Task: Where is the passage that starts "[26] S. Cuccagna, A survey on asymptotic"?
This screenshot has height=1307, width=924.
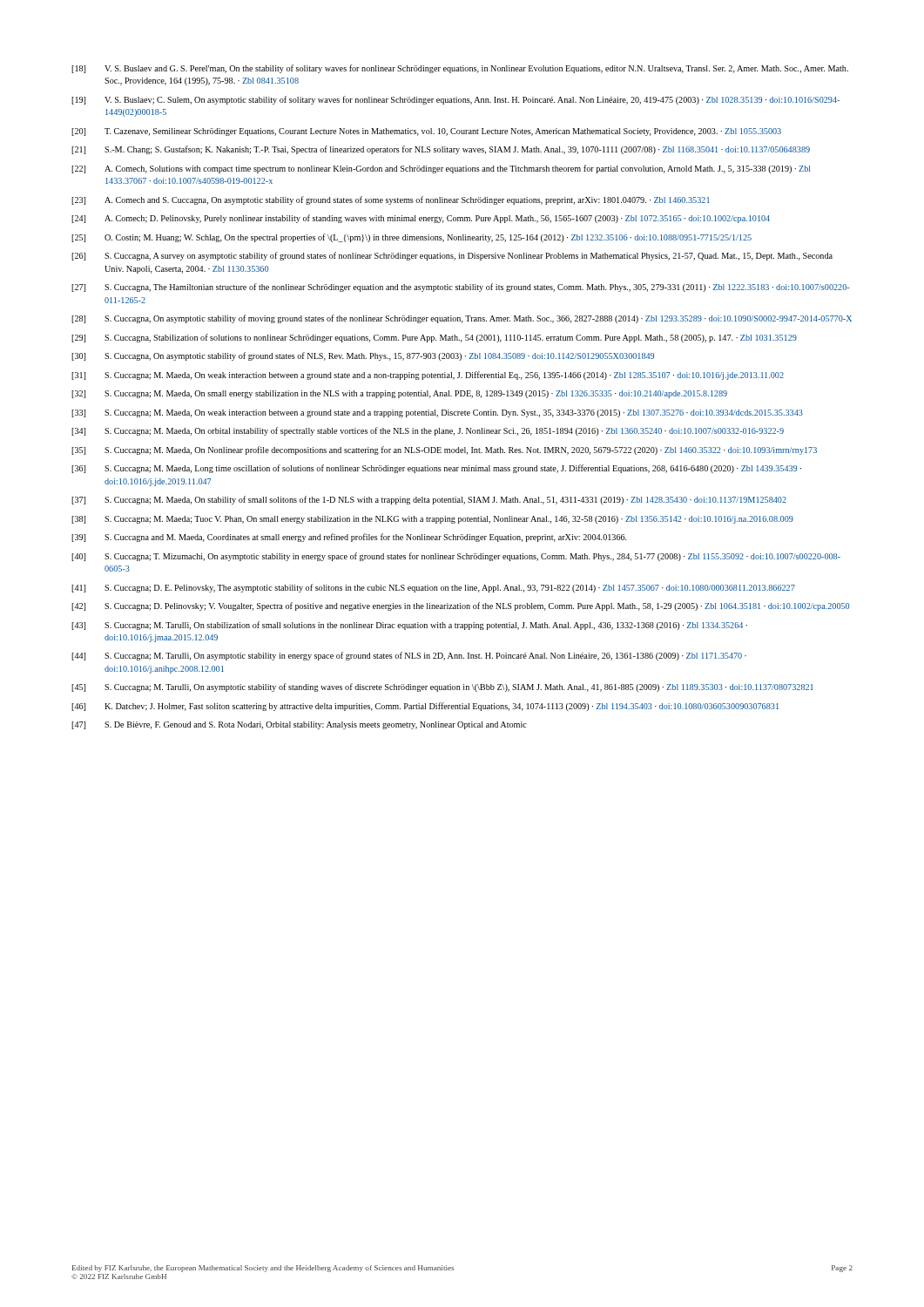Action: [x=462, y=263]
